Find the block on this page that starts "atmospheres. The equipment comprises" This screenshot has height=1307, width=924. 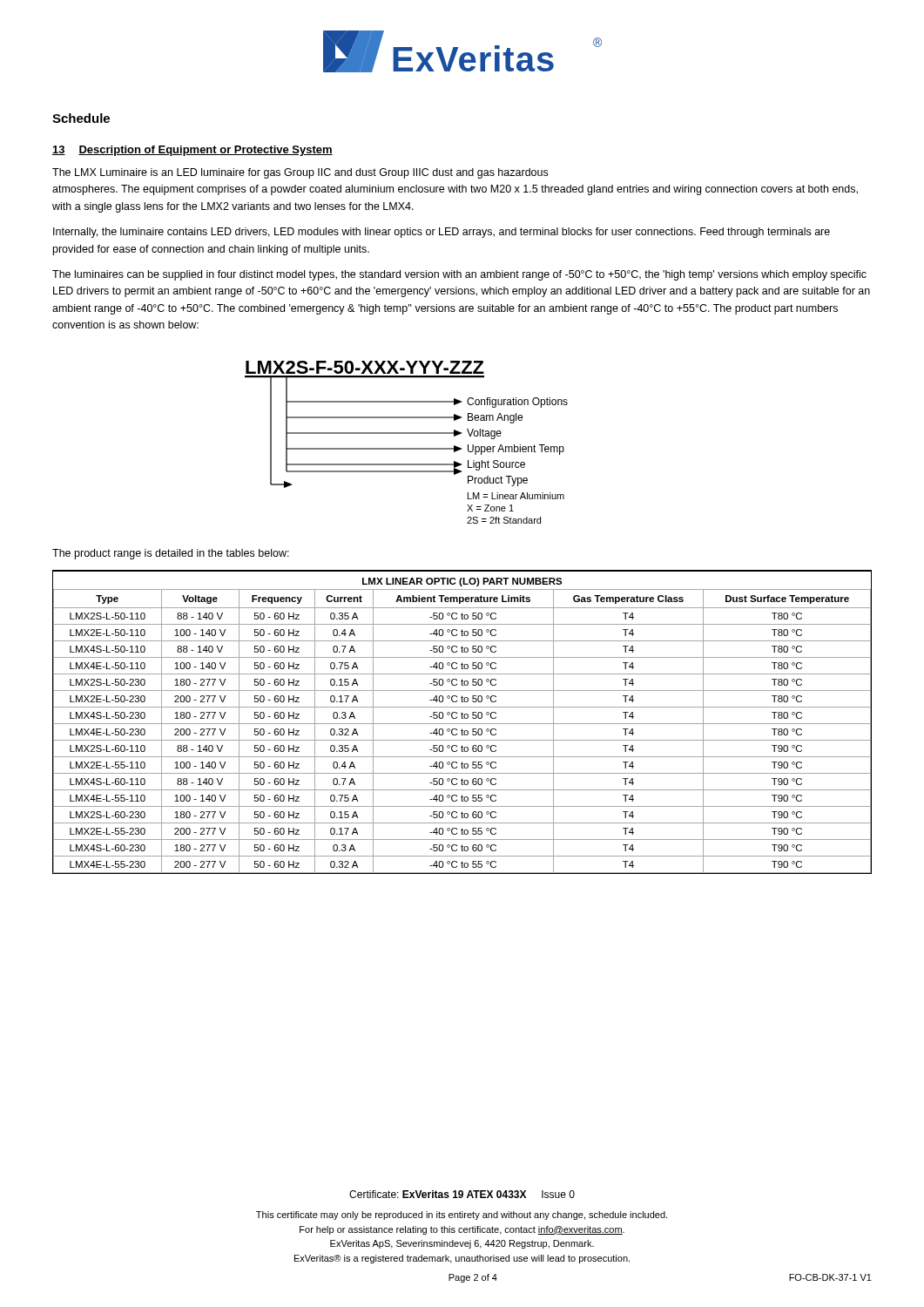(x=455, y=198)
